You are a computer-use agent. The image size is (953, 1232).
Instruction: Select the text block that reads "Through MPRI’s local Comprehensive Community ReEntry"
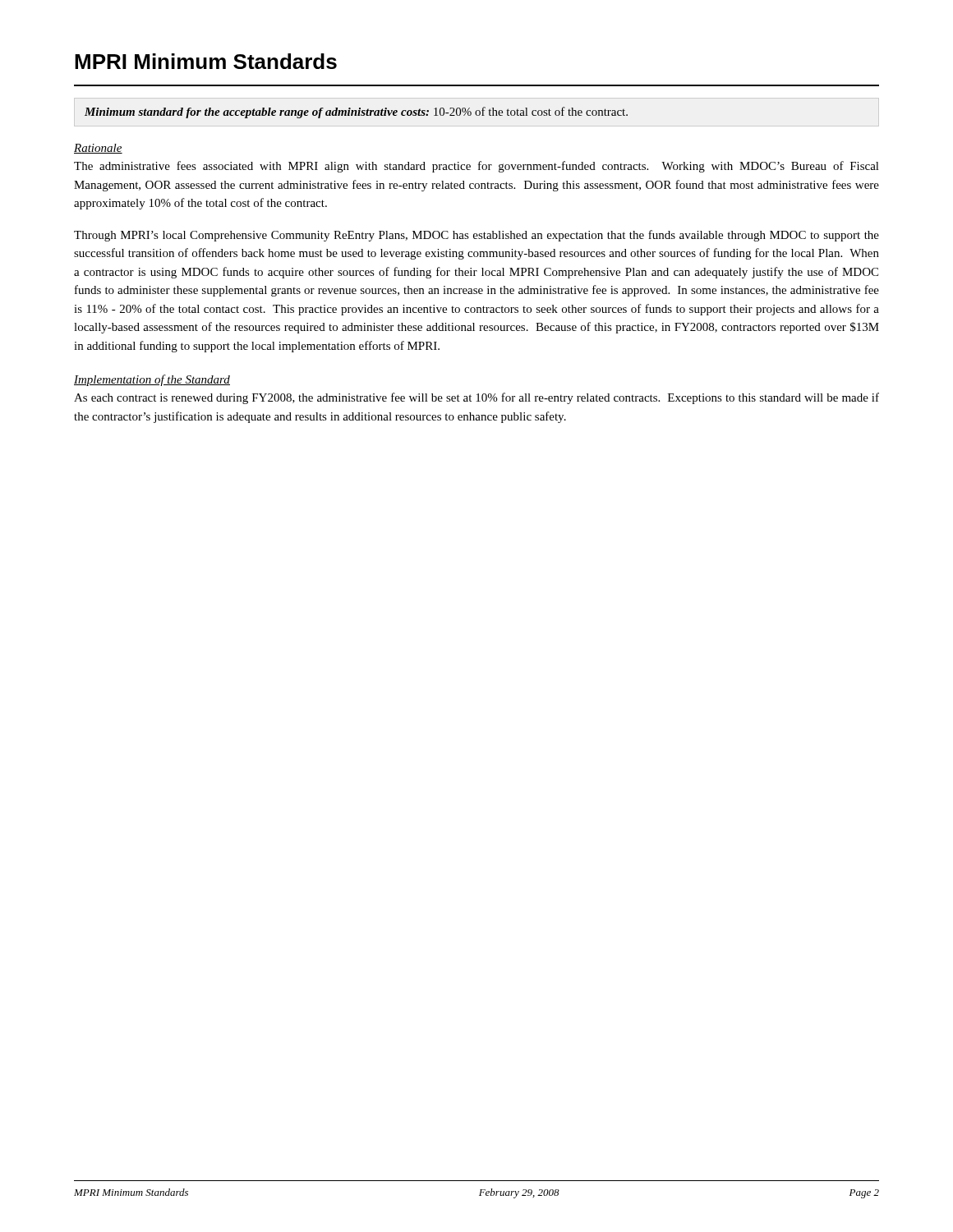pyautogui.click(x=476, y=290)
